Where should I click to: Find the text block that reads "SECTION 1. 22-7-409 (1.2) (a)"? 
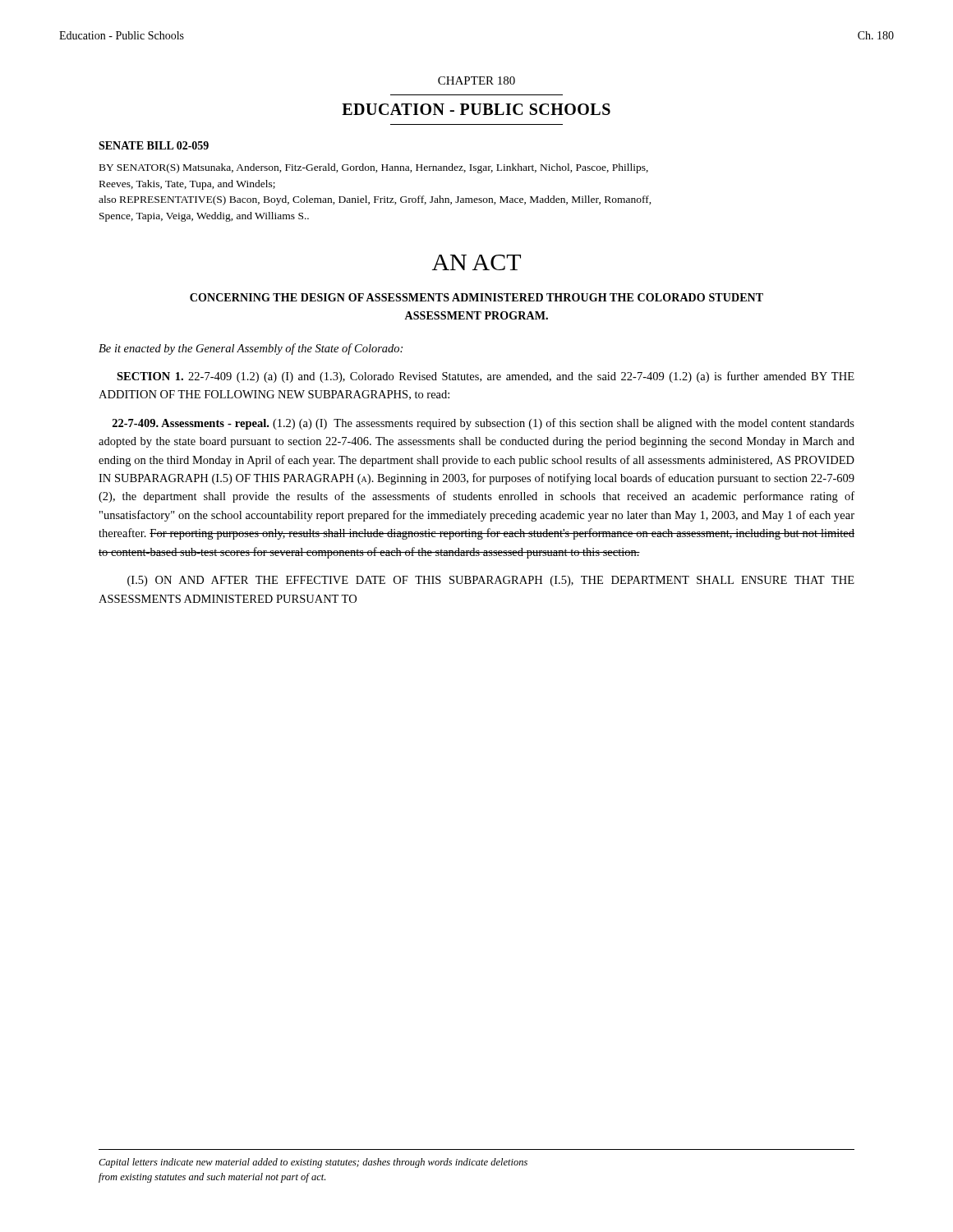click(476, 385)
